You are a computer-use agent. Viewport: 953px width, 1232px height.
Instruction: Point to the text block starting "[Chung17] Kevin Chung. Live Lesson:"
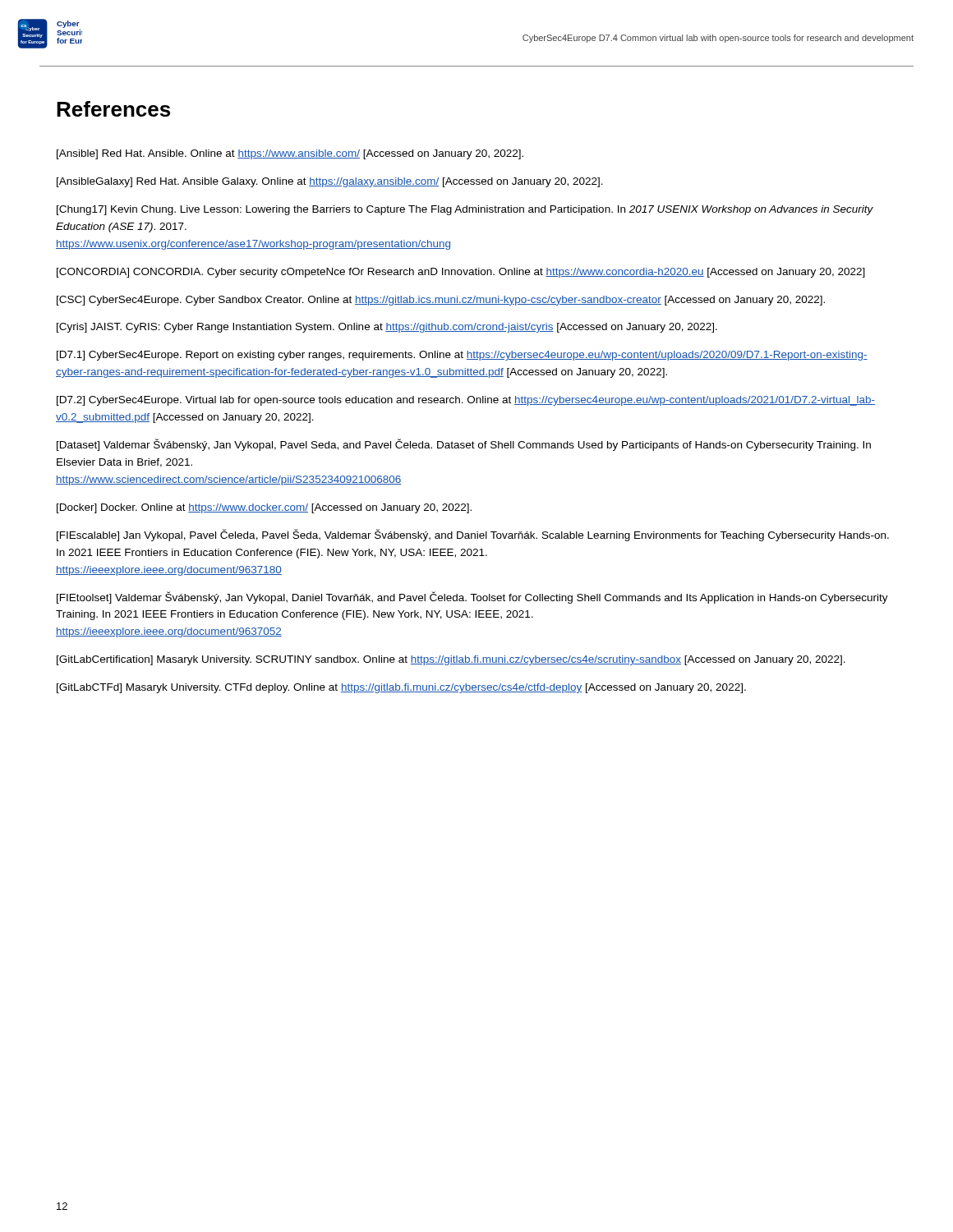[465, 210]
